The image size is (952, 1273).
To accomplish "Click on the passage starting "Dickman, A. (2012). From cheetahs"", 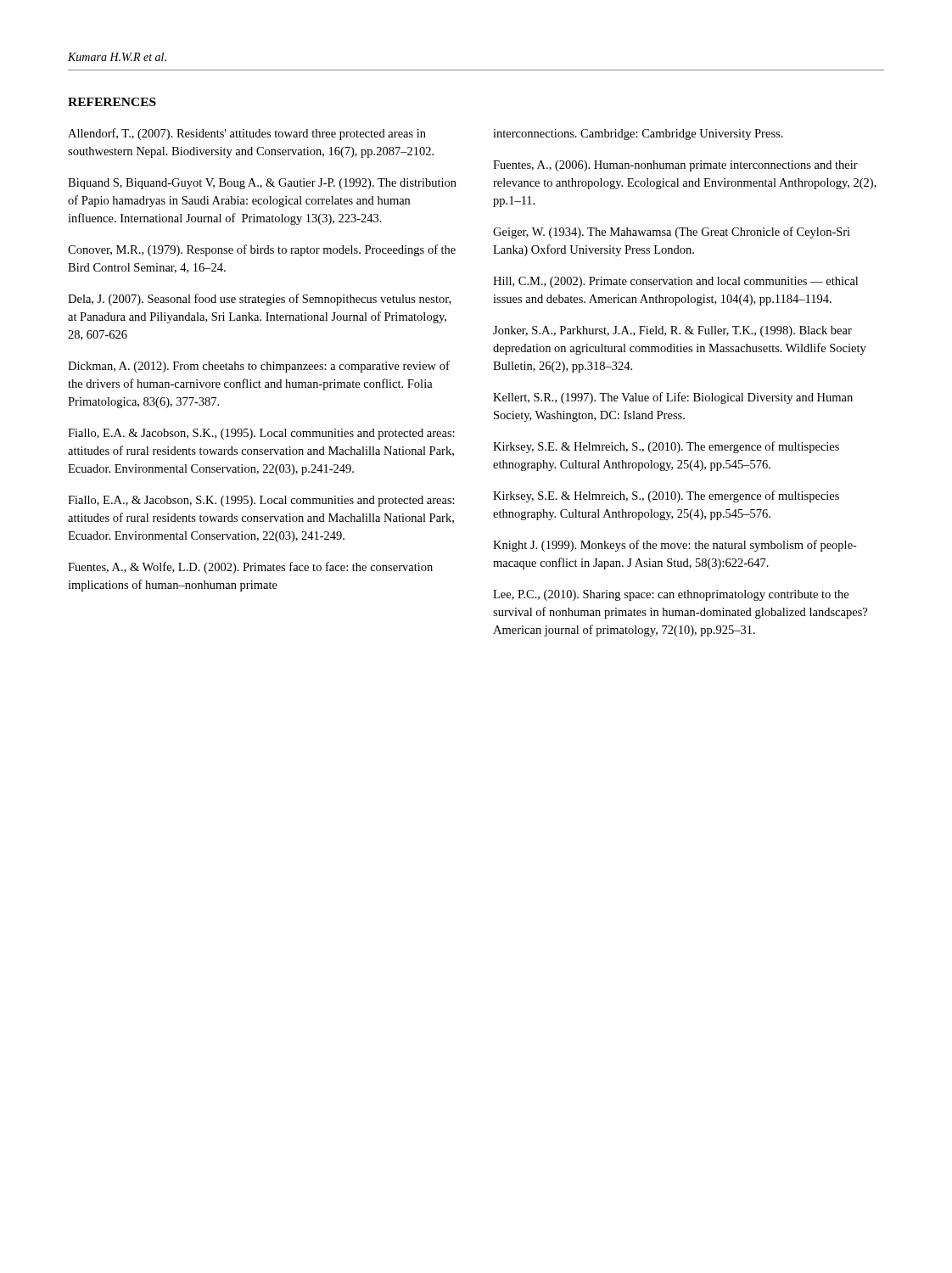I will (259, 384).
